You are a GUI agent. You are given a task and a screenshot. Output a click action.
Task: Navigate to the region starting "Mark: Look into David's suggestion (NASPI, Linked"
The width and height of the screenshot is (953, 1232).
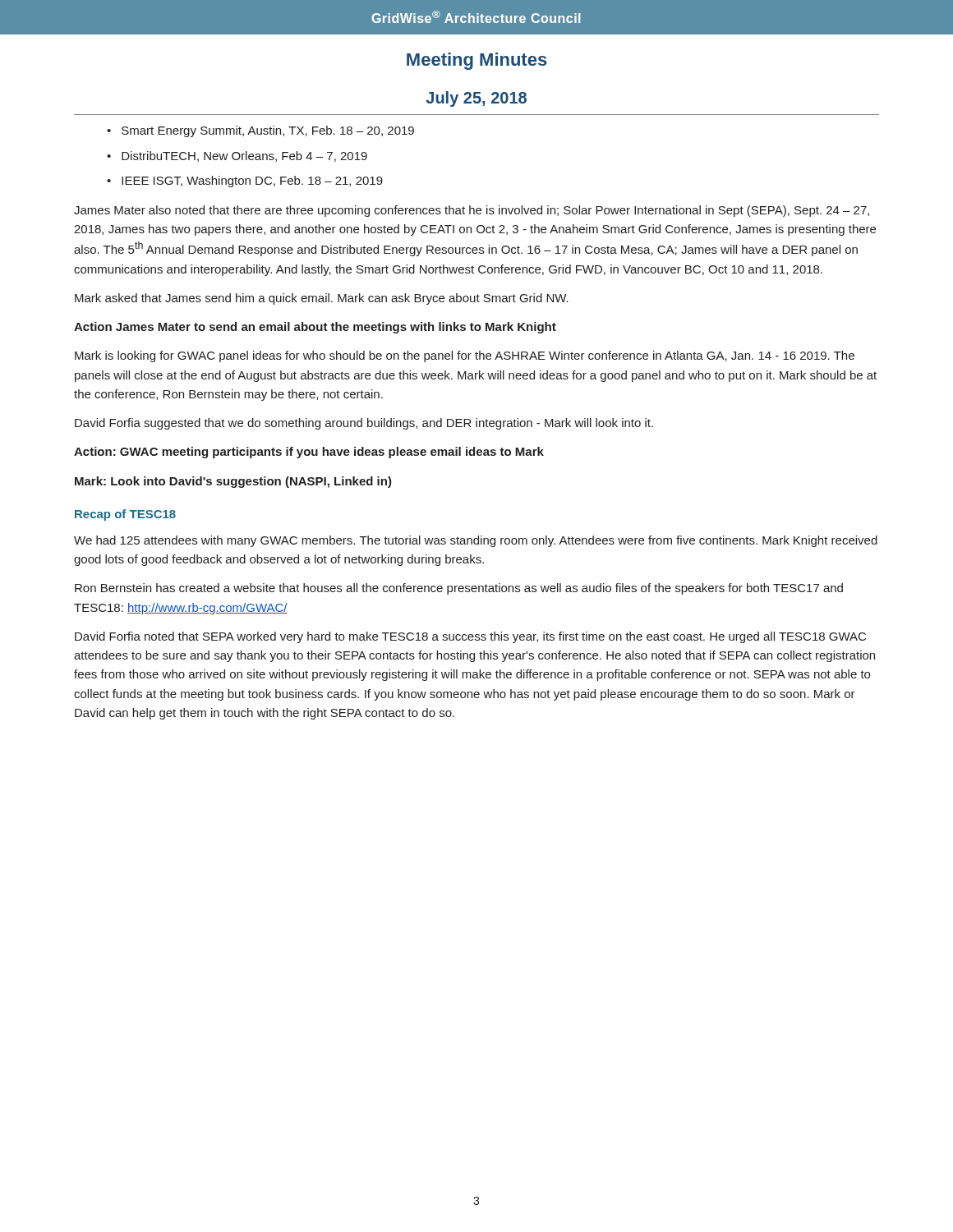point(233,481)
